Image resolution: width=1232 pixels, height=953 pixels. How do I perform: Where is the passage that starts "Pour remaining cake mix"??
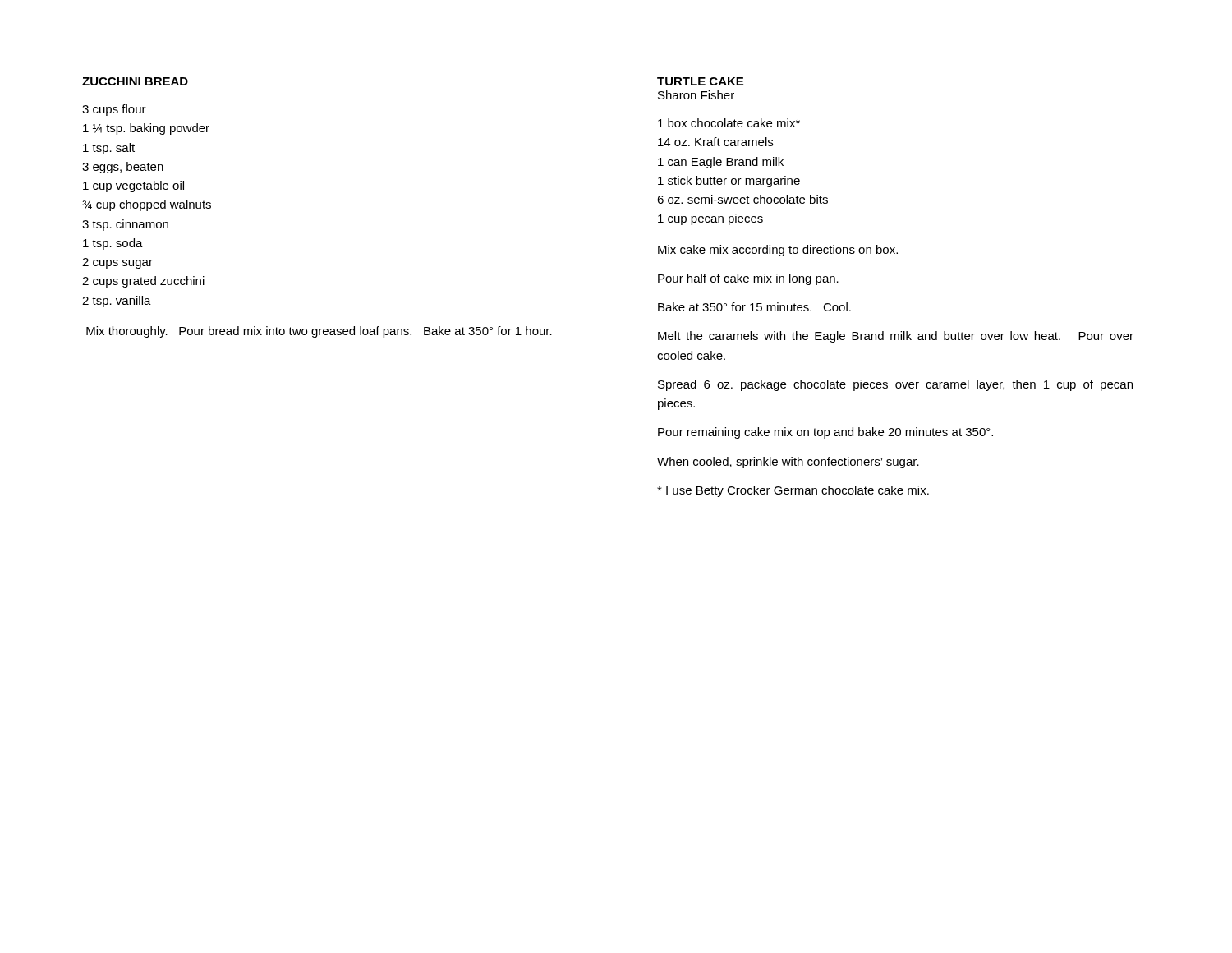(x=826, y=432)
